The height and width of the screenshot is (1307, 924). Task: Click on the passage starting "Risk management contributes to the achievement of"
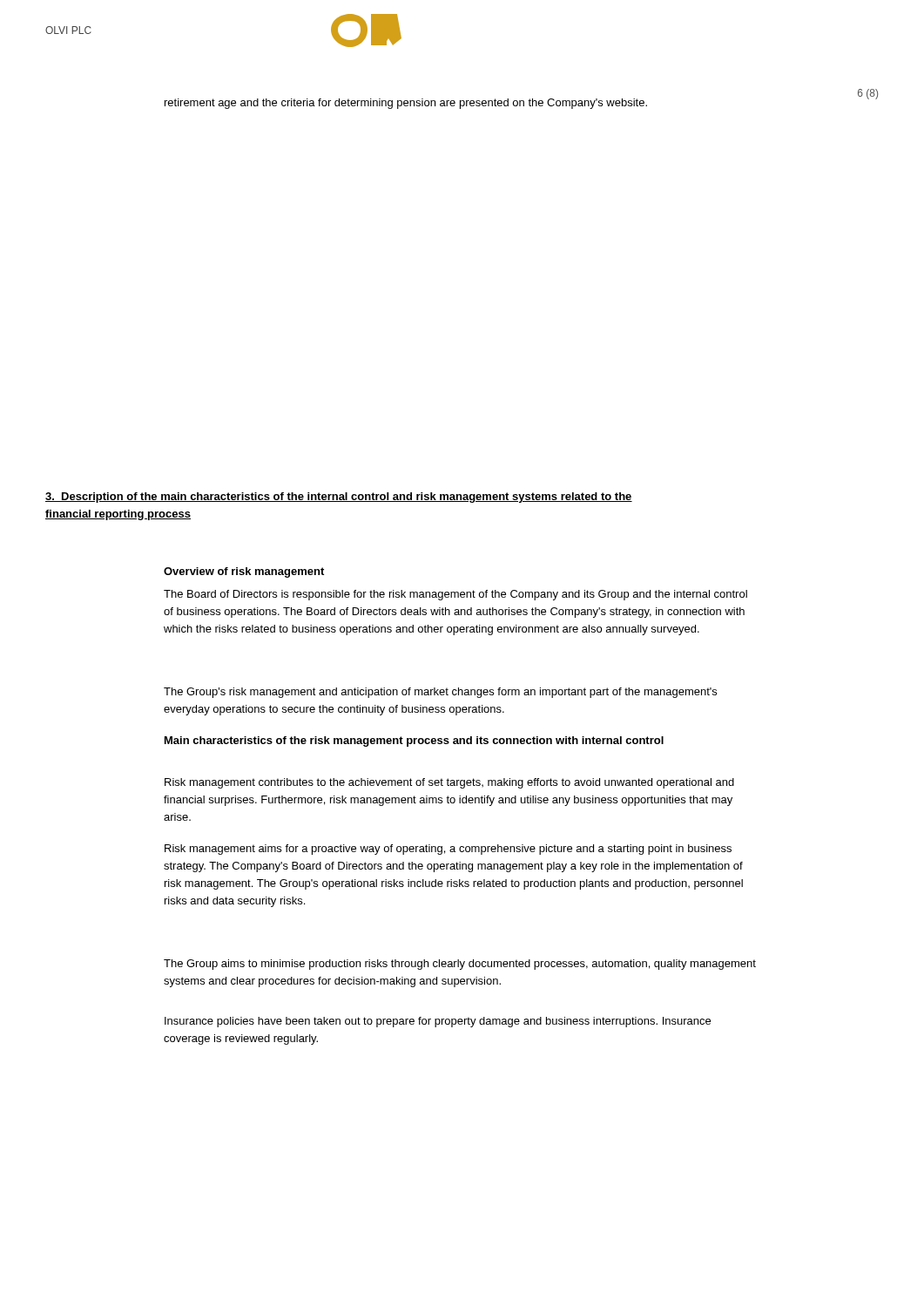click(x=449, y=800)
